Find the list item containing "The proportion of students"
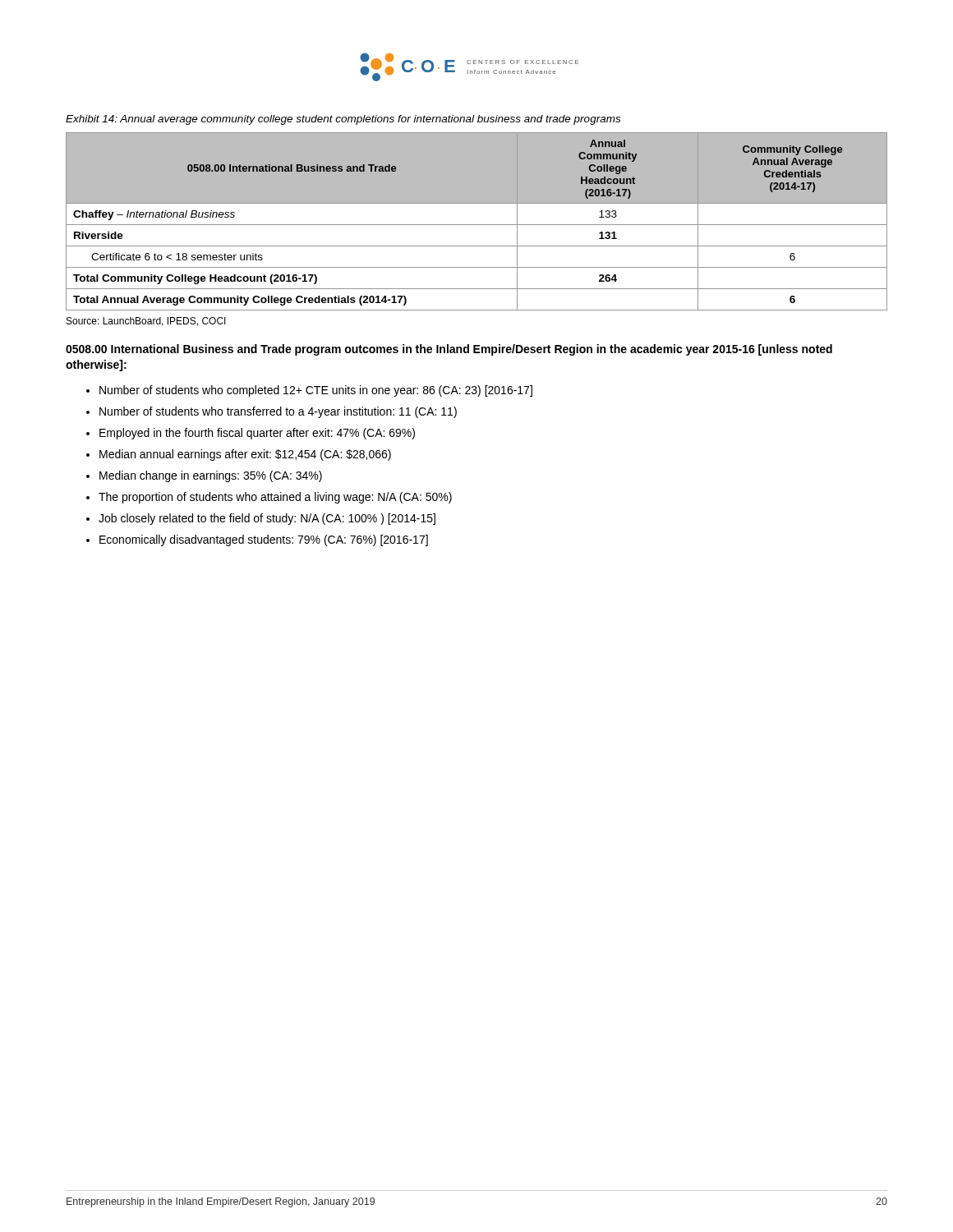953x1232 pixels. [275, 497]
